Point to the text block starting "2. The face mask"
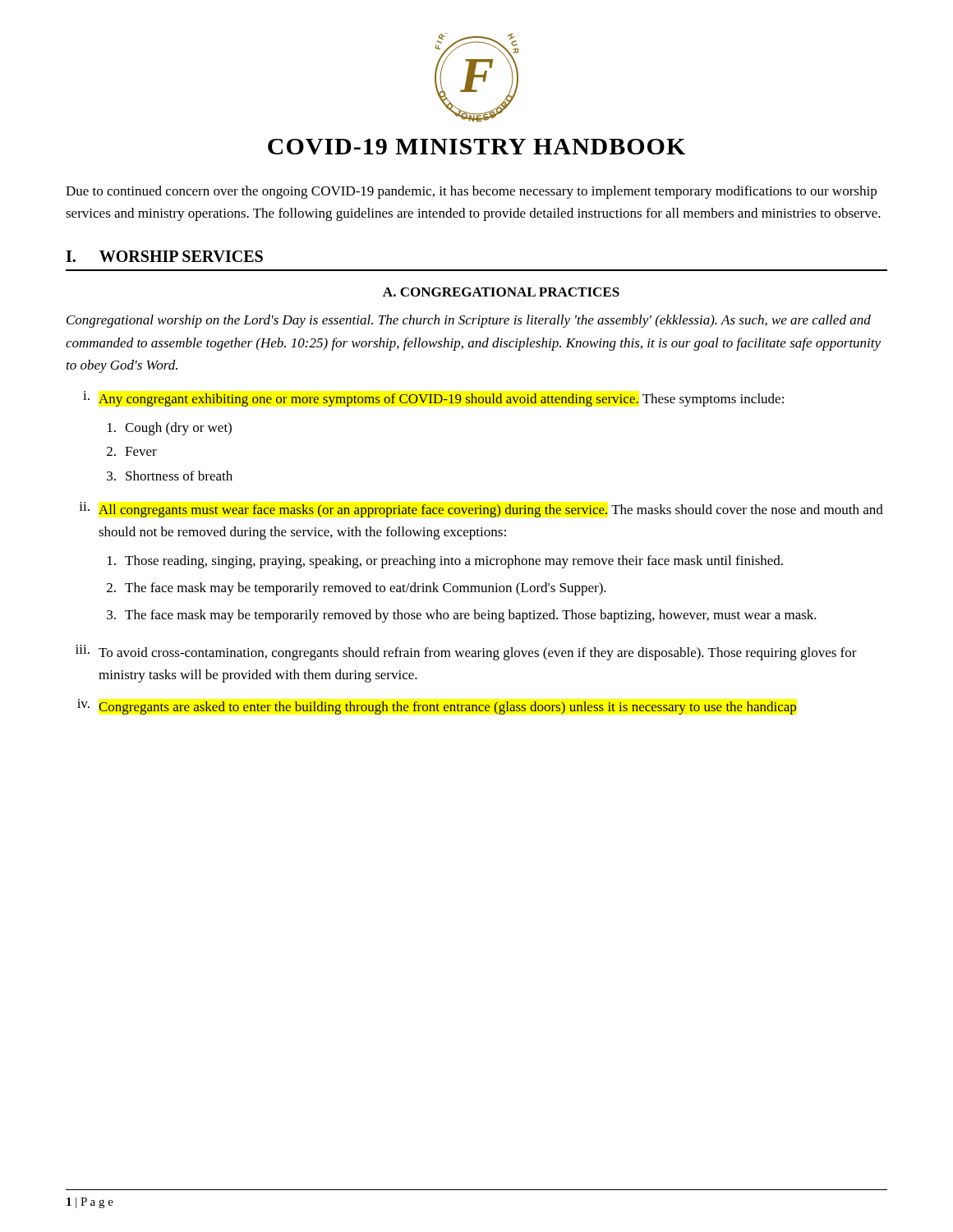The width and height of the screenshot is (953, 1232). tap(353, 588)
